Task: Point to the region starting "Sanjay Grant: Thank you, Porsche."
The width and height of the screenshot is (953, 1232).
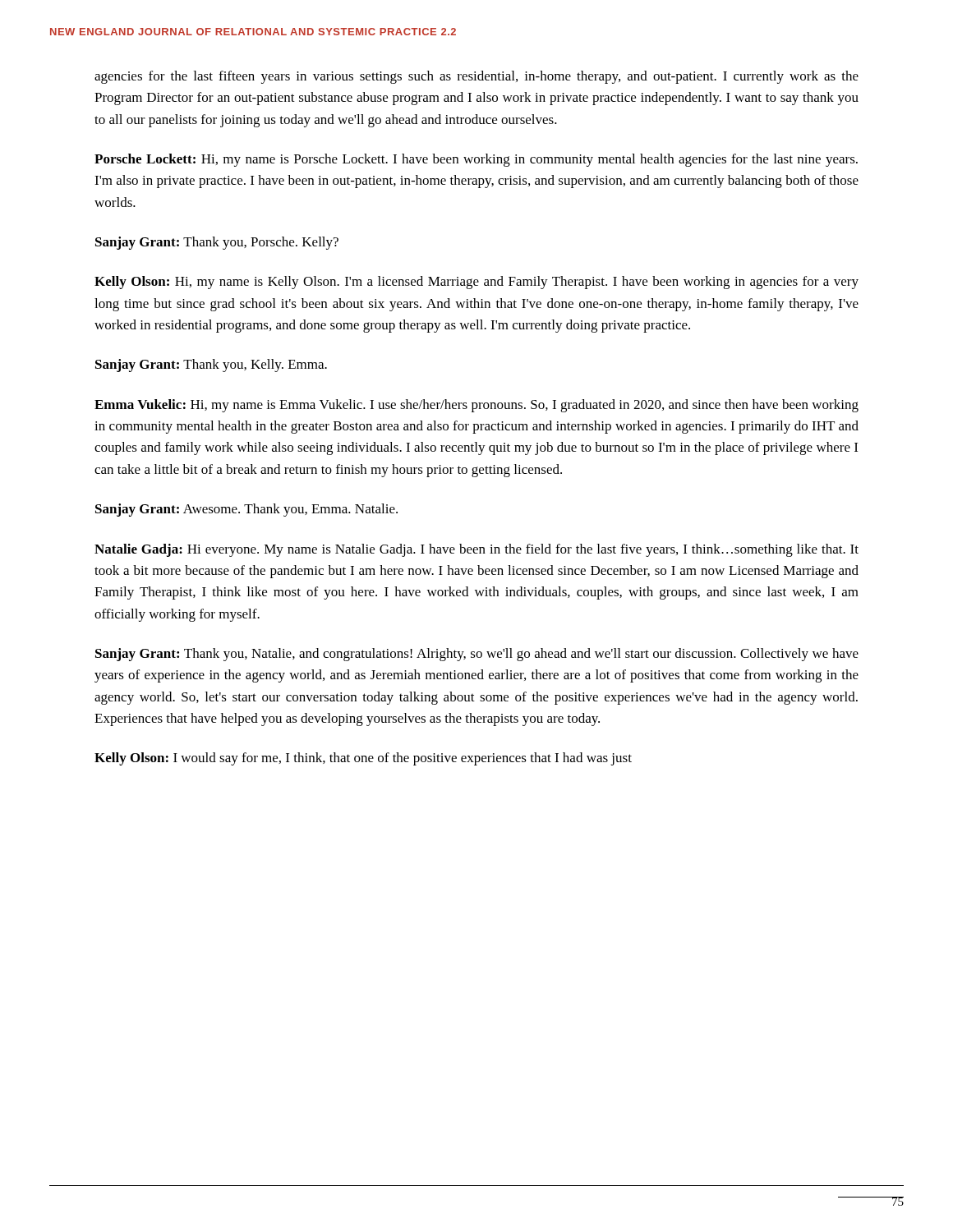Action: pyautogui.click(x=217, y=242)
